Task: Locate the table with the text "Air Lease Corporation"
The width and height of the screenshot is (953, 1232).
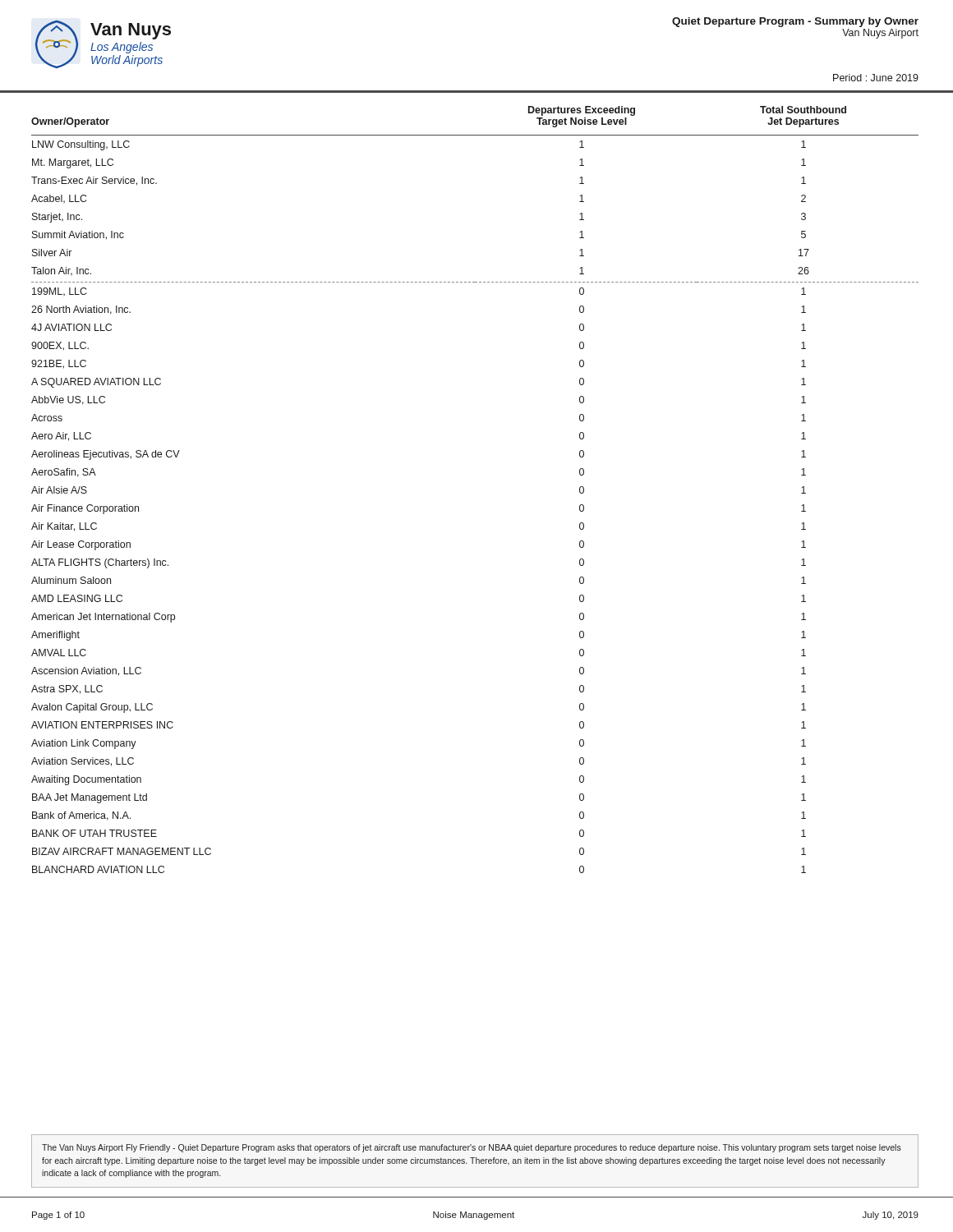Action: pyautogui.click(x=475, y=488)
